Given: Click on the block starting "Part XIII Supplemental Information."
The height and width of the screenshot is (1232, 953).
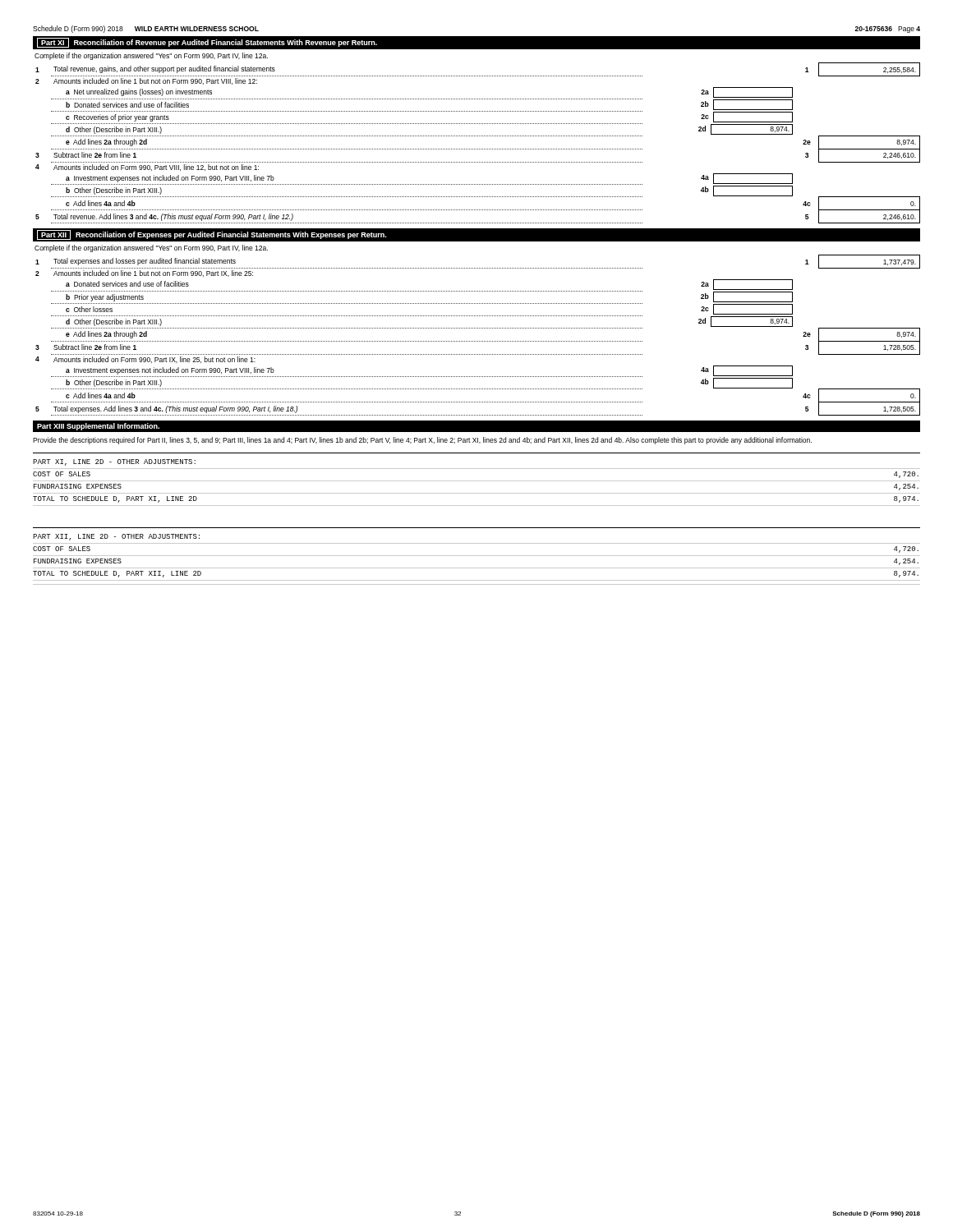Looking at the screenshot, I should 98,426.
